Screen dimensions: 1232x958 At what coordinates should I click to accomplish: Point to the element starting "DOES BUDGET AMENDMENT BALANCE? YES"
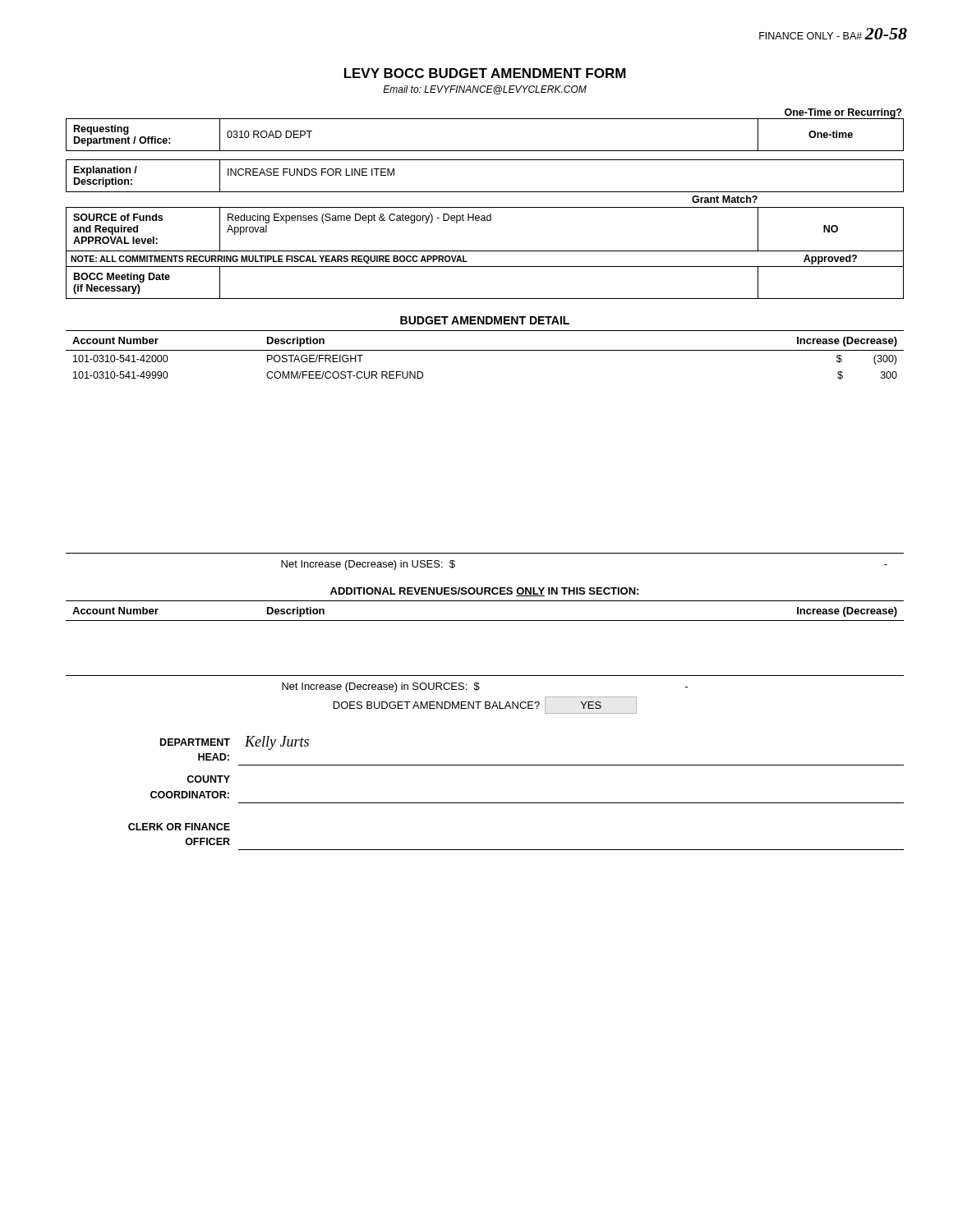point(485,705)
